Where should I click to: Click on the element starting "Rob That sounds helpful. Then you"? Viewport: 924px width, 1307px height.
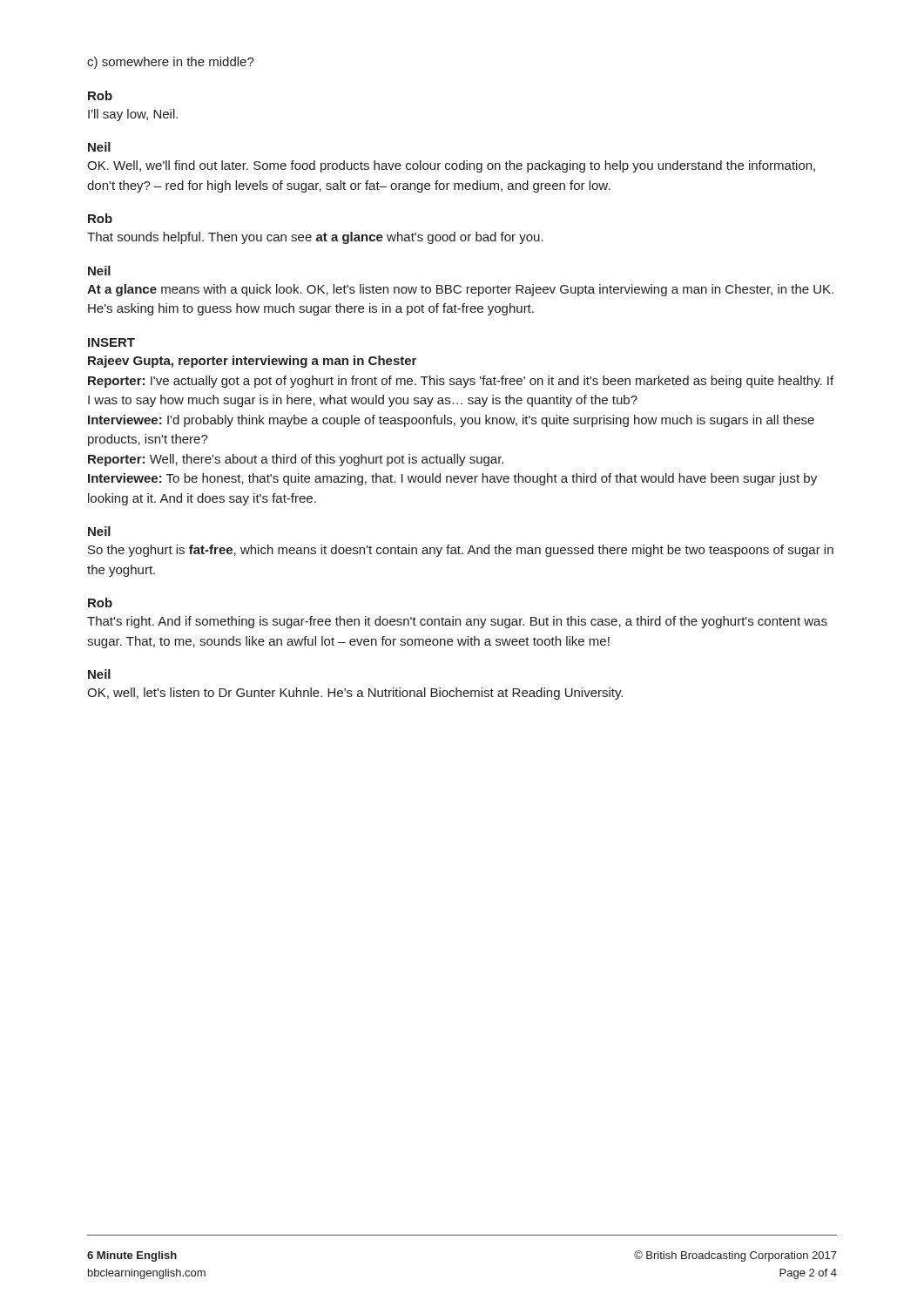(x=462, y=229)
